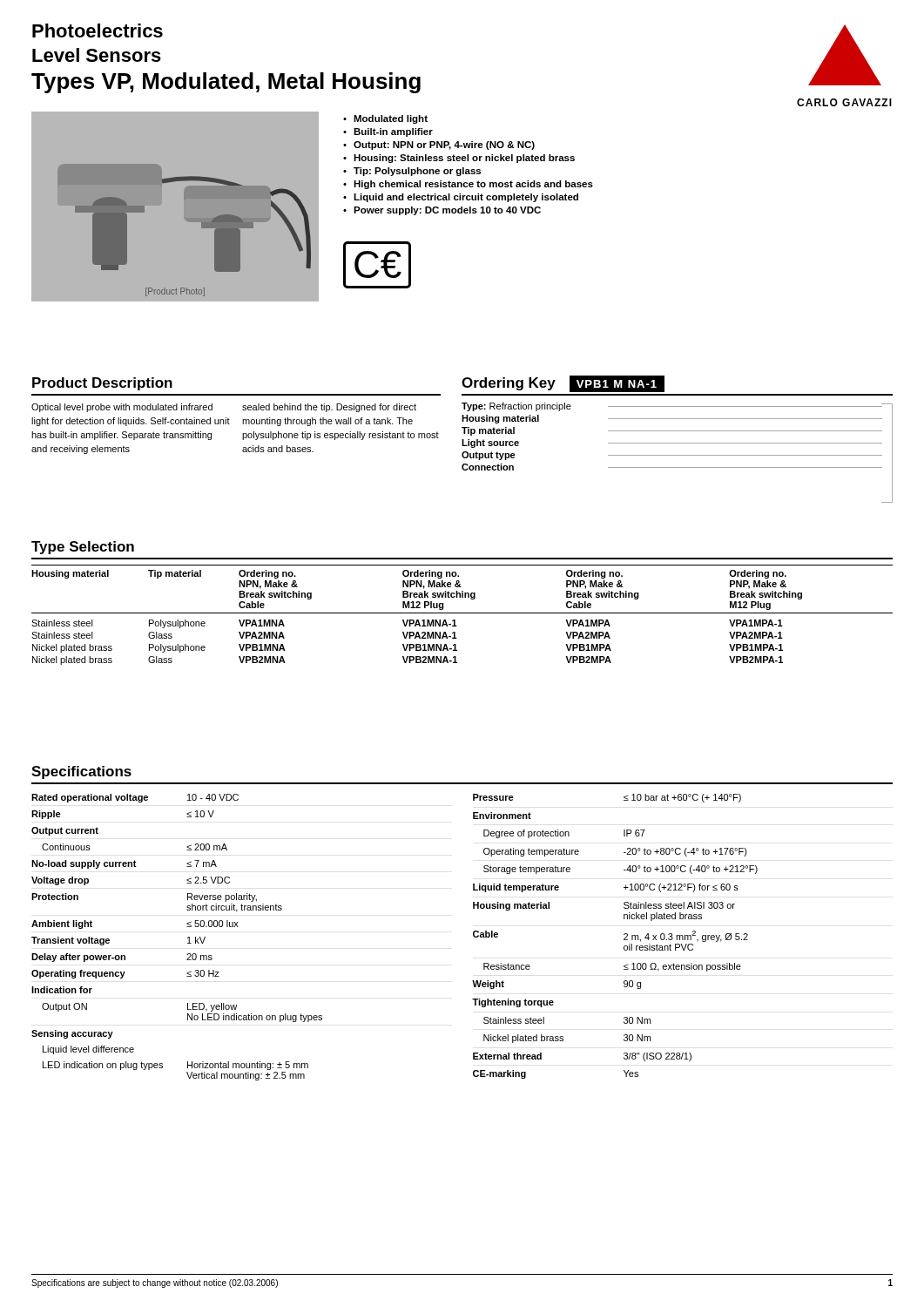Select the photo
The image size is (924, 1307).
[x=175, y=208]
